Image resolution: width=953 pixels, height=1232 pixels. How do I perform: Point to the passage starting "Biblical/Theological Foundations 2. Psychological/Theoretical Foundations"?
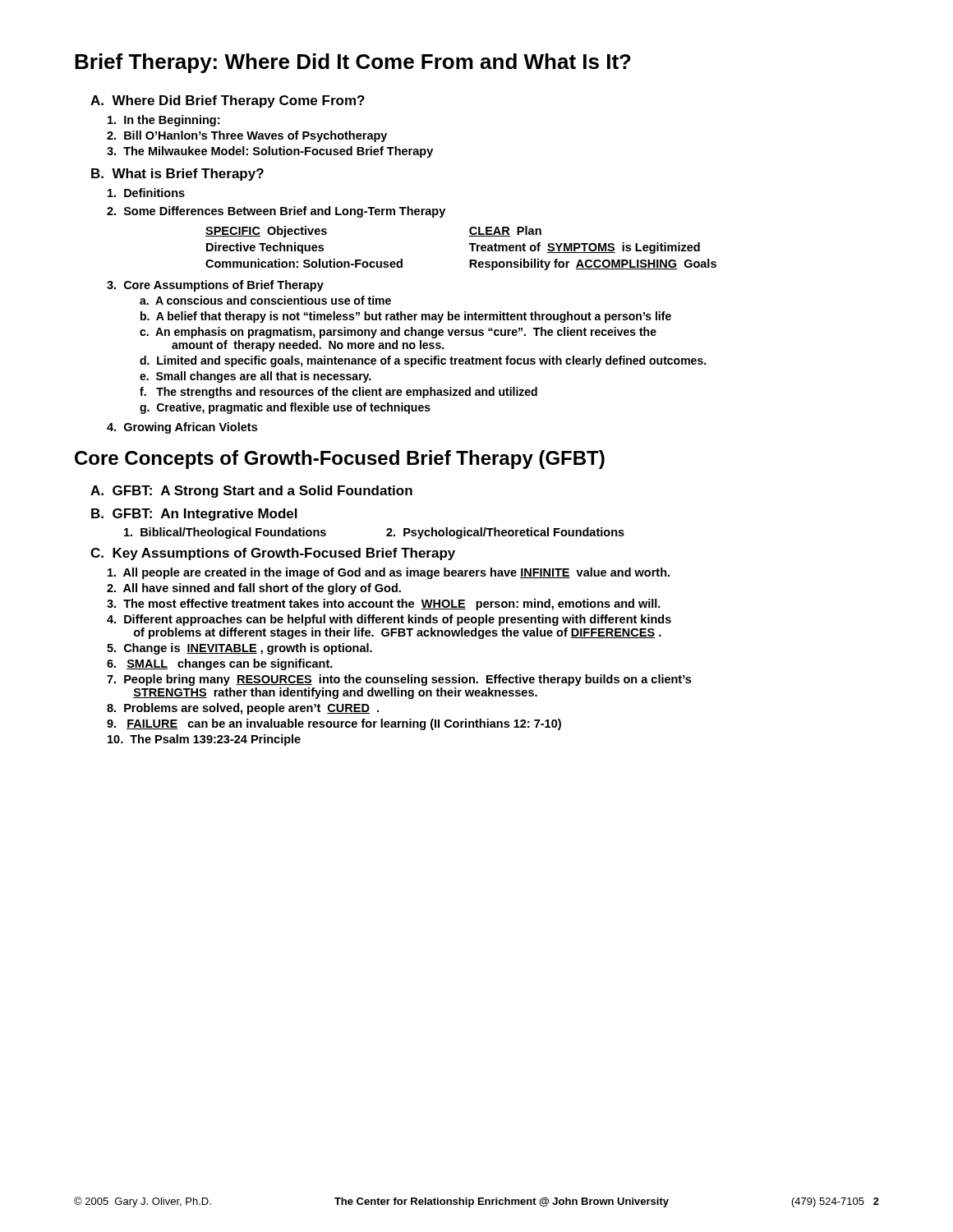(x=226, y=533)
